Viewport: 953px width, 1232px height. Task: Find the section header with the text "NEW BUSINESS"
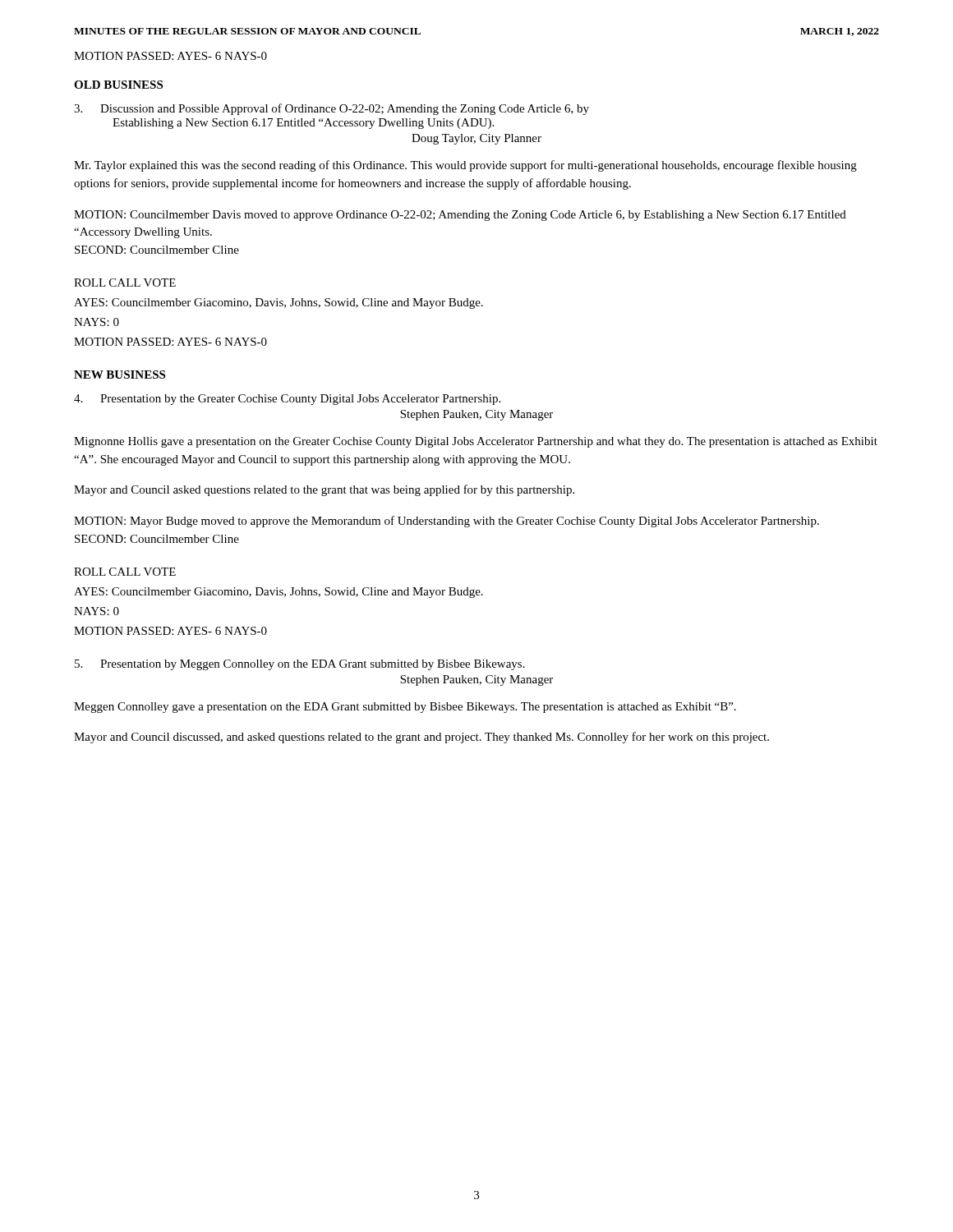[120, 374]
